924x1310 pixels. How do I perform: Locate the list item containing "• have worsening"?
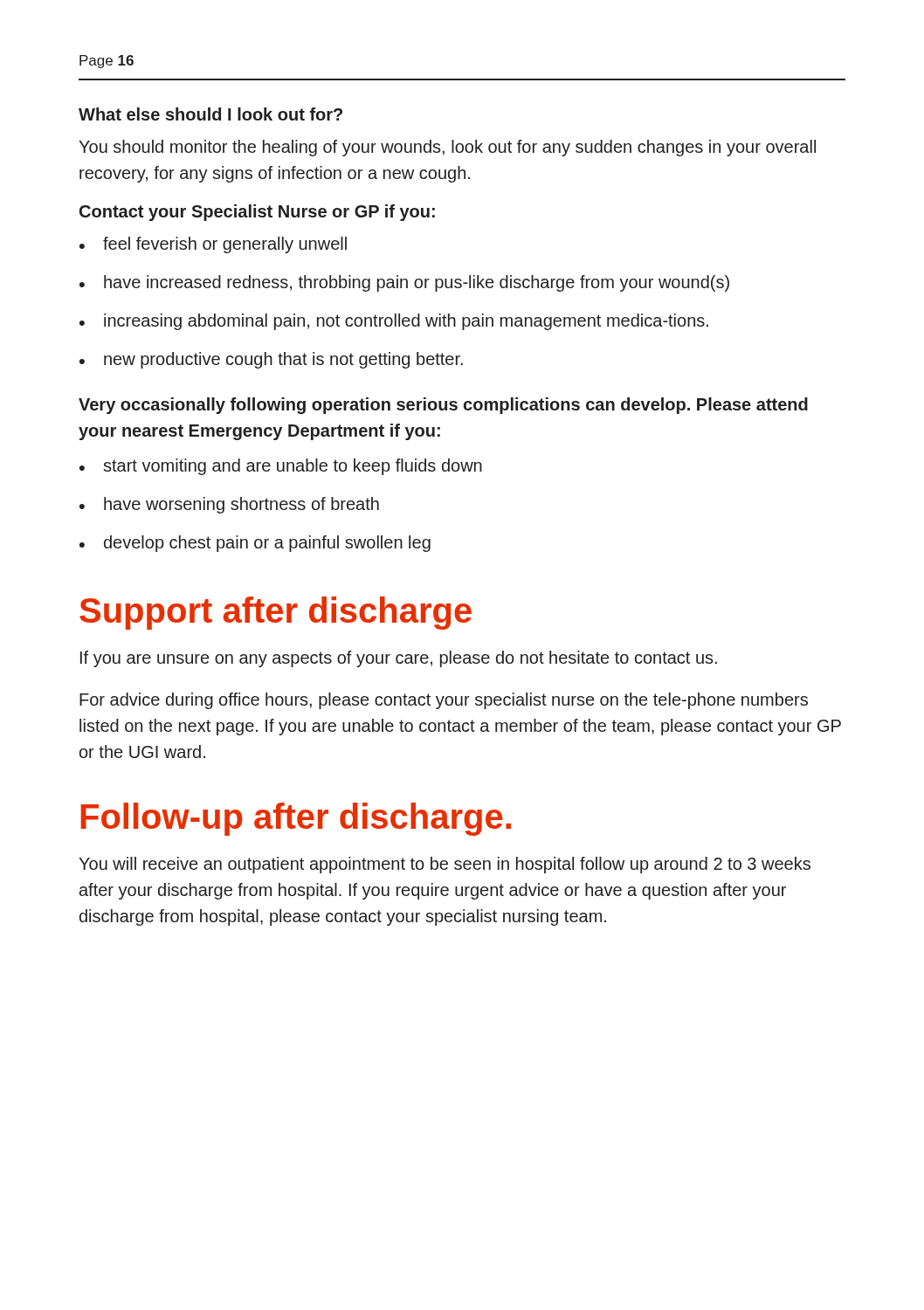(x=229, y=506)
